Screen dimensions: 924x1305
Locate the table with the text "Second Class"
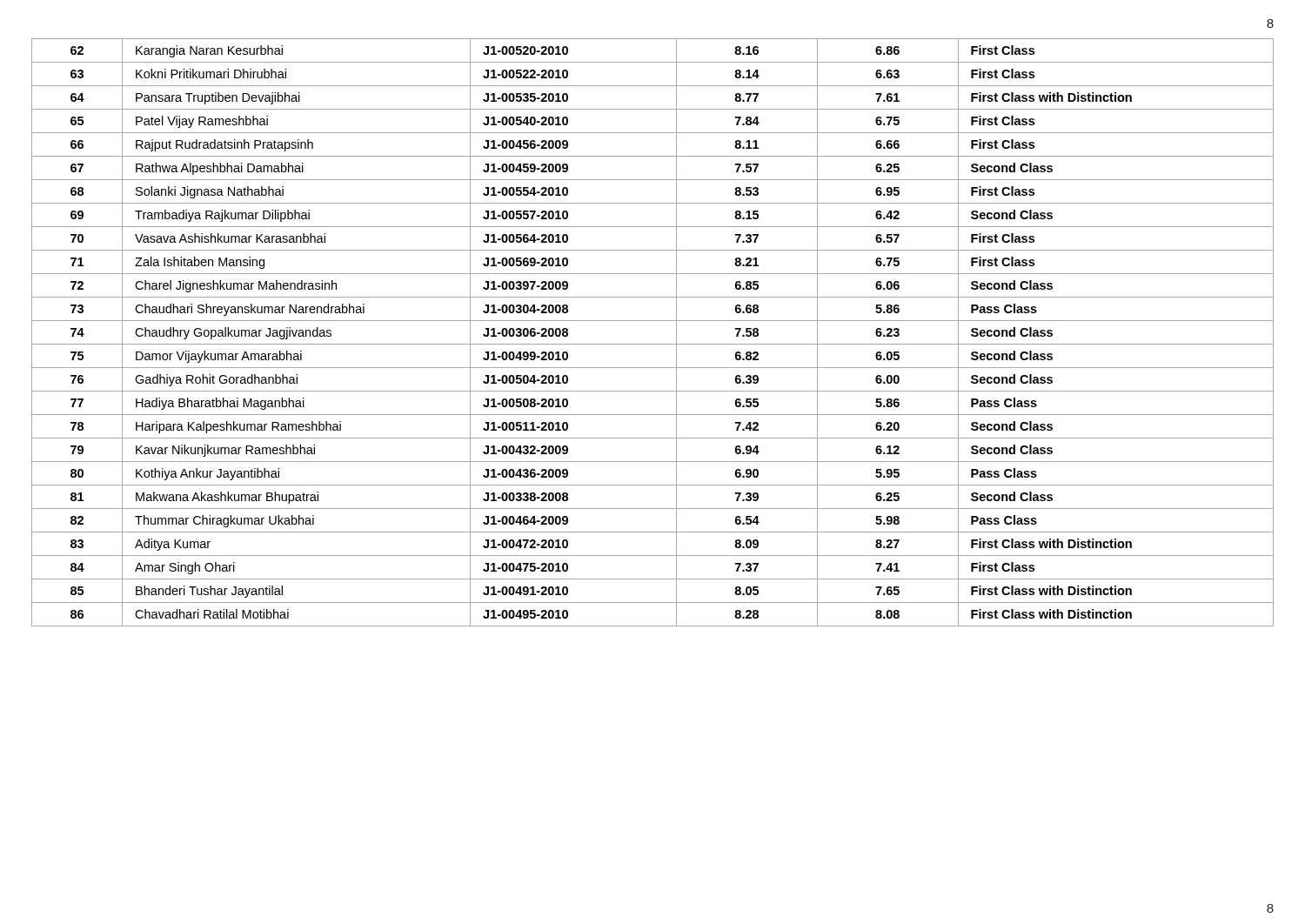[652, 332]
